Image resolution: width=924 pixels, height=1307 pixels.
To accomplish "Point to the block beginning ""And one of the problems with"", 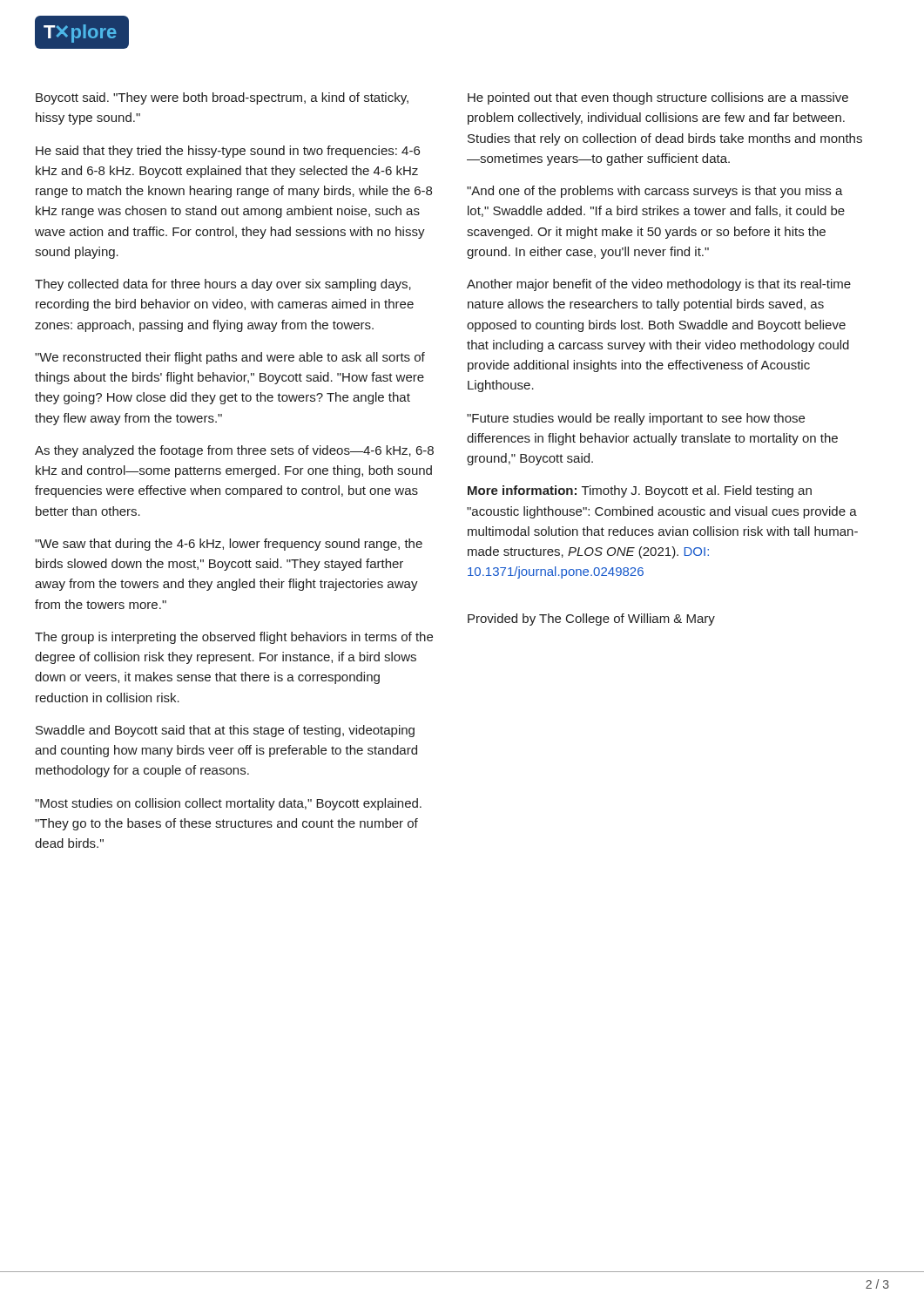I will (x=667, y=221).
